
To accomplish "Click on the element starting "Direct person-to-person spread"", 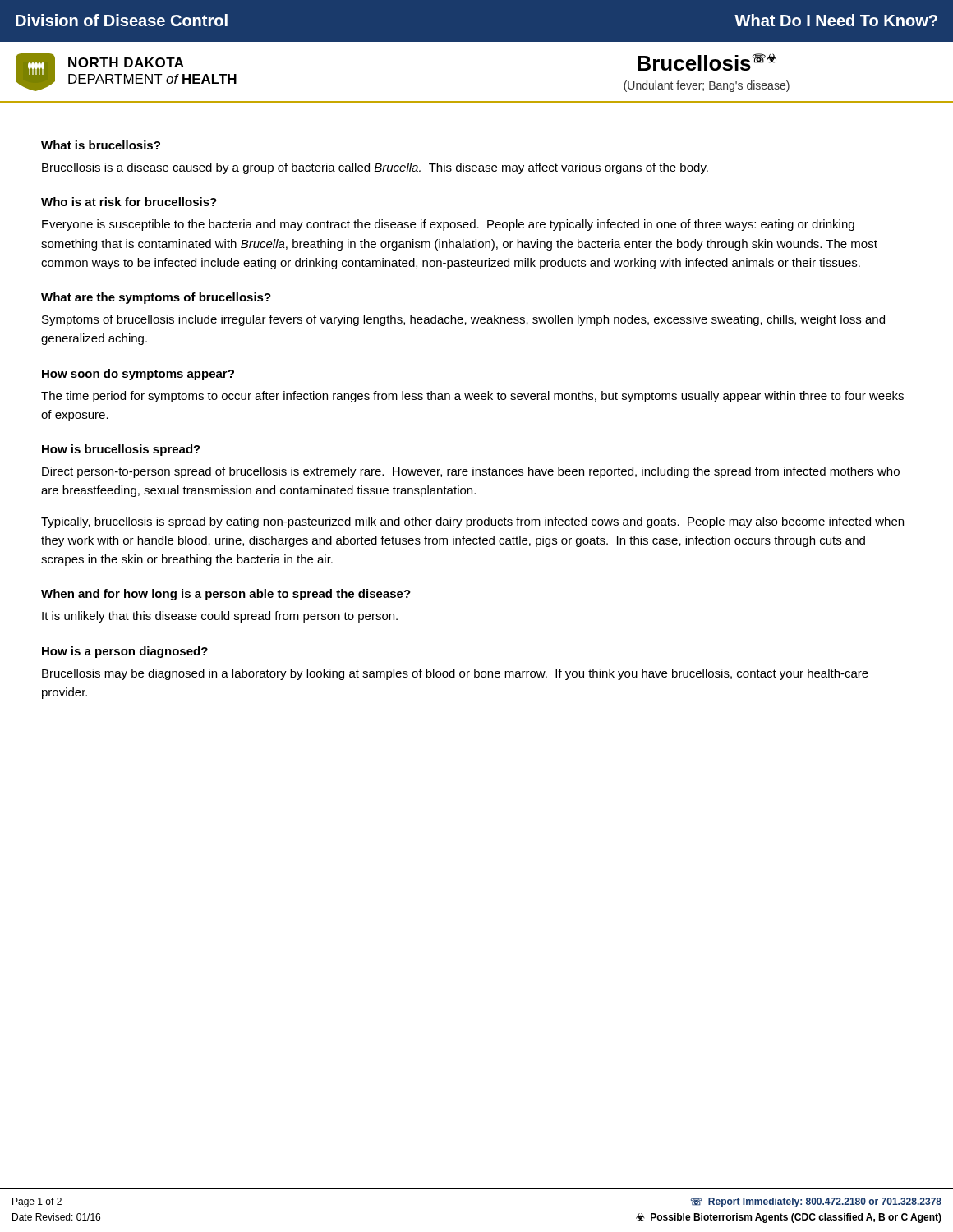I will tap(471, 481).
